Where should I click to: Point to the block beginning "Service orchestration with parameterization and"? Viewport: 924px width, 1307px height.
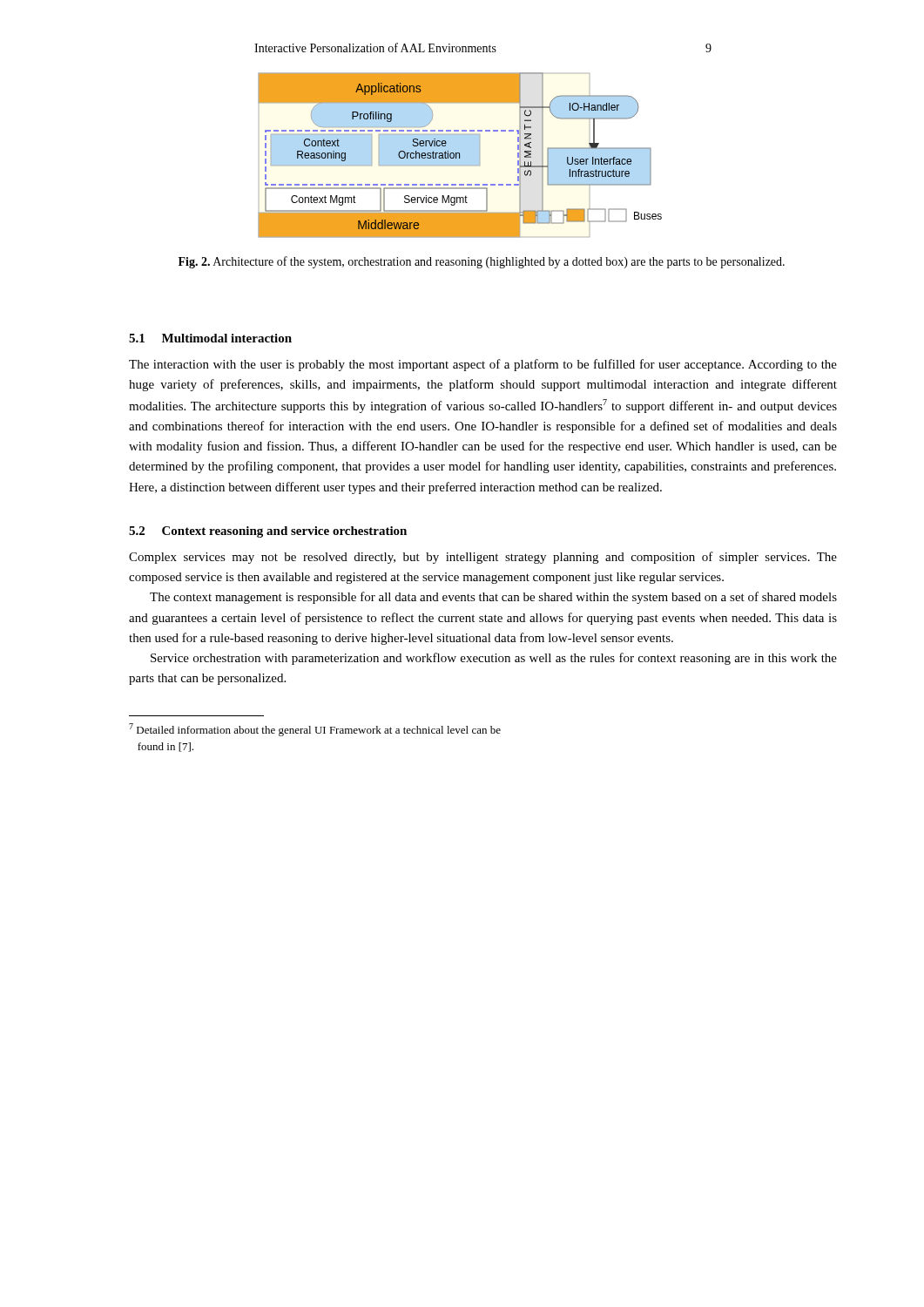tap(483, 668)
